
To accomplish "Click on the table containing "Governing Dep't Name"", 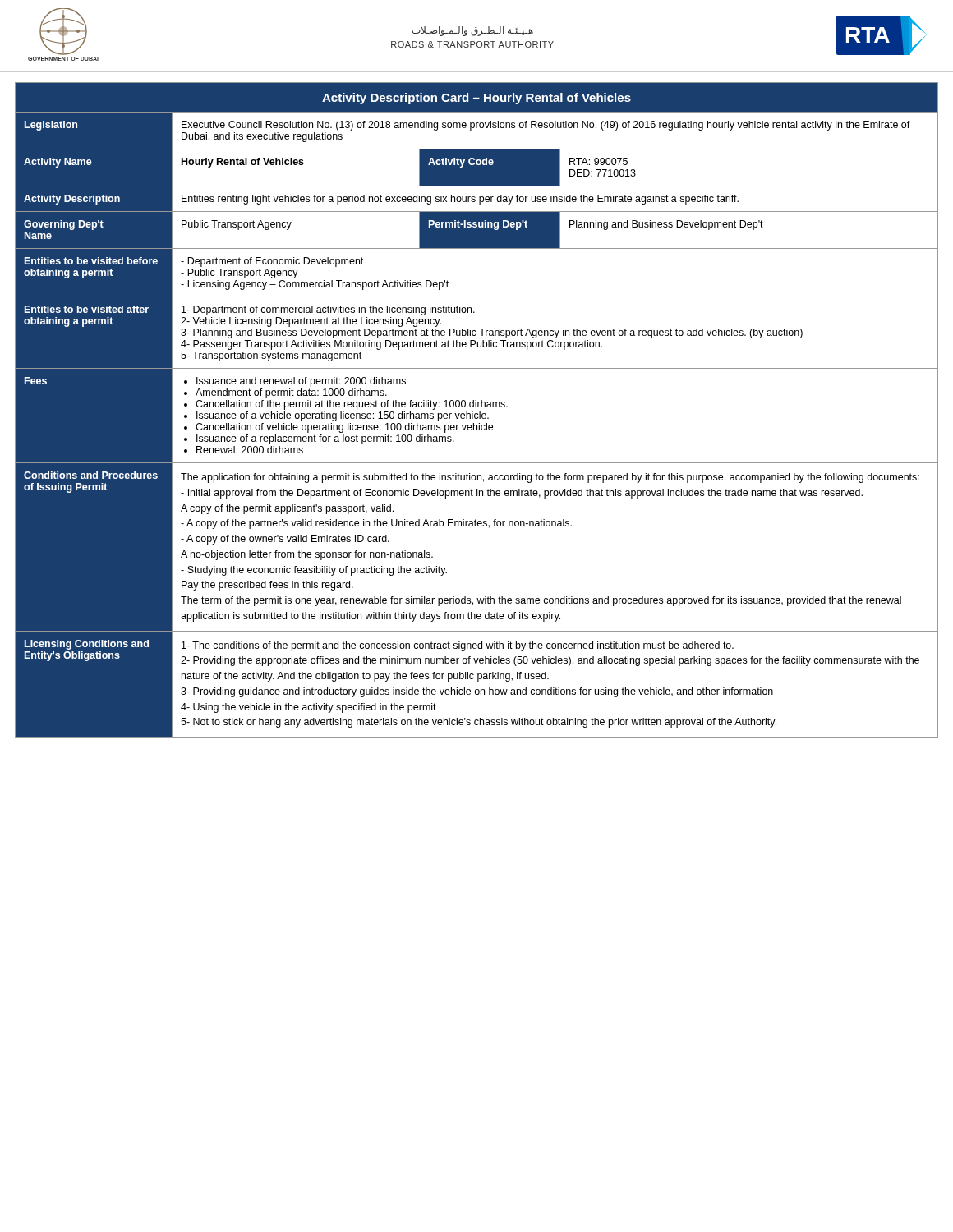I will click(x=476, y=409).
